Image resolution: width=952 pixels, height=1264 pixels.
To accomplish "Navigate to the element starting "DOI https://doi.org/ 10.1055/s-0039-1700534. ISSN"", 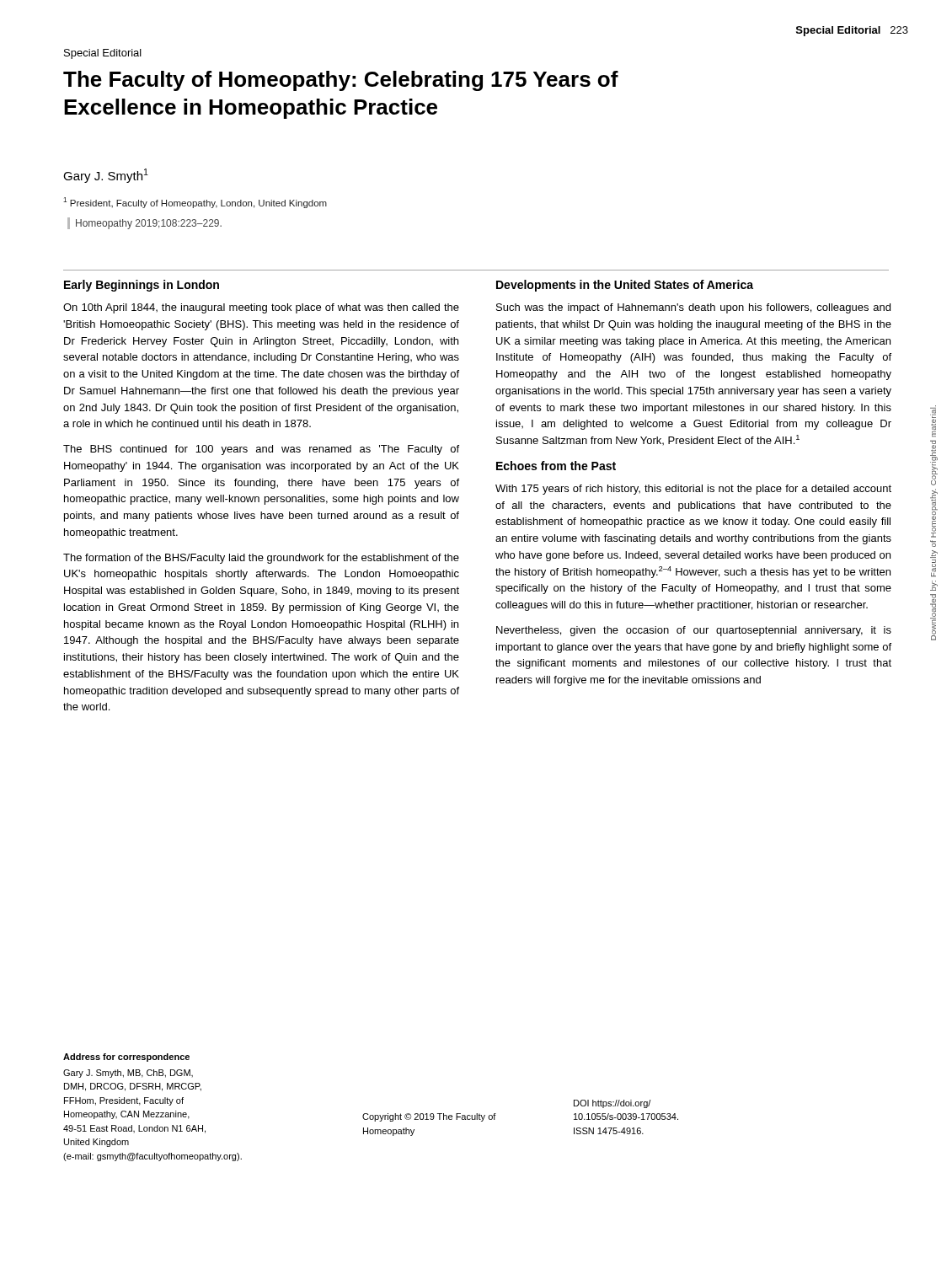I will (x=626, y=1116).
